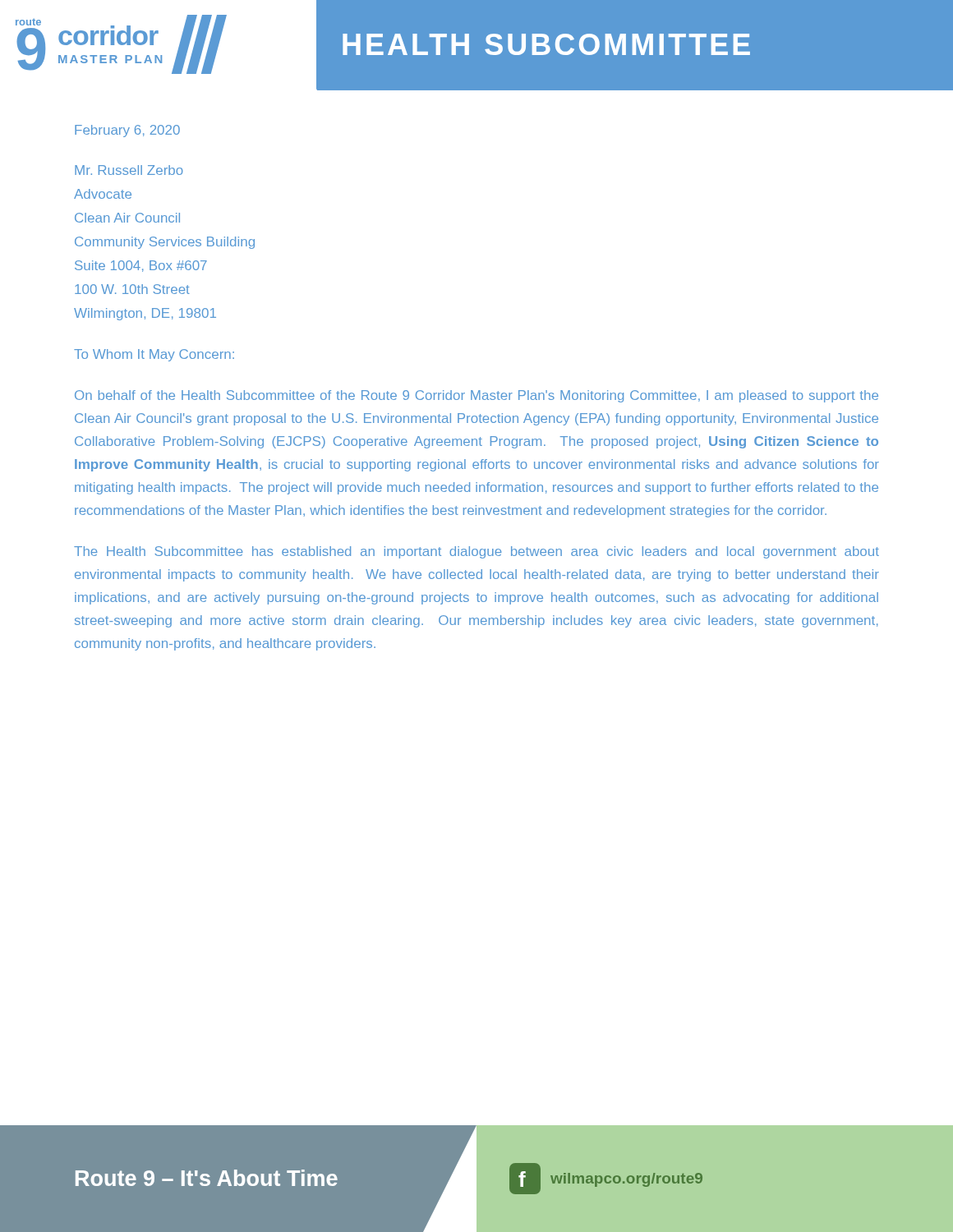Find the text block containing "Mr. Russell Zerbo Advocate Clean"
Image resolution: width=953 pixels, height=1232 pixels.
click(x=165, y=242)
